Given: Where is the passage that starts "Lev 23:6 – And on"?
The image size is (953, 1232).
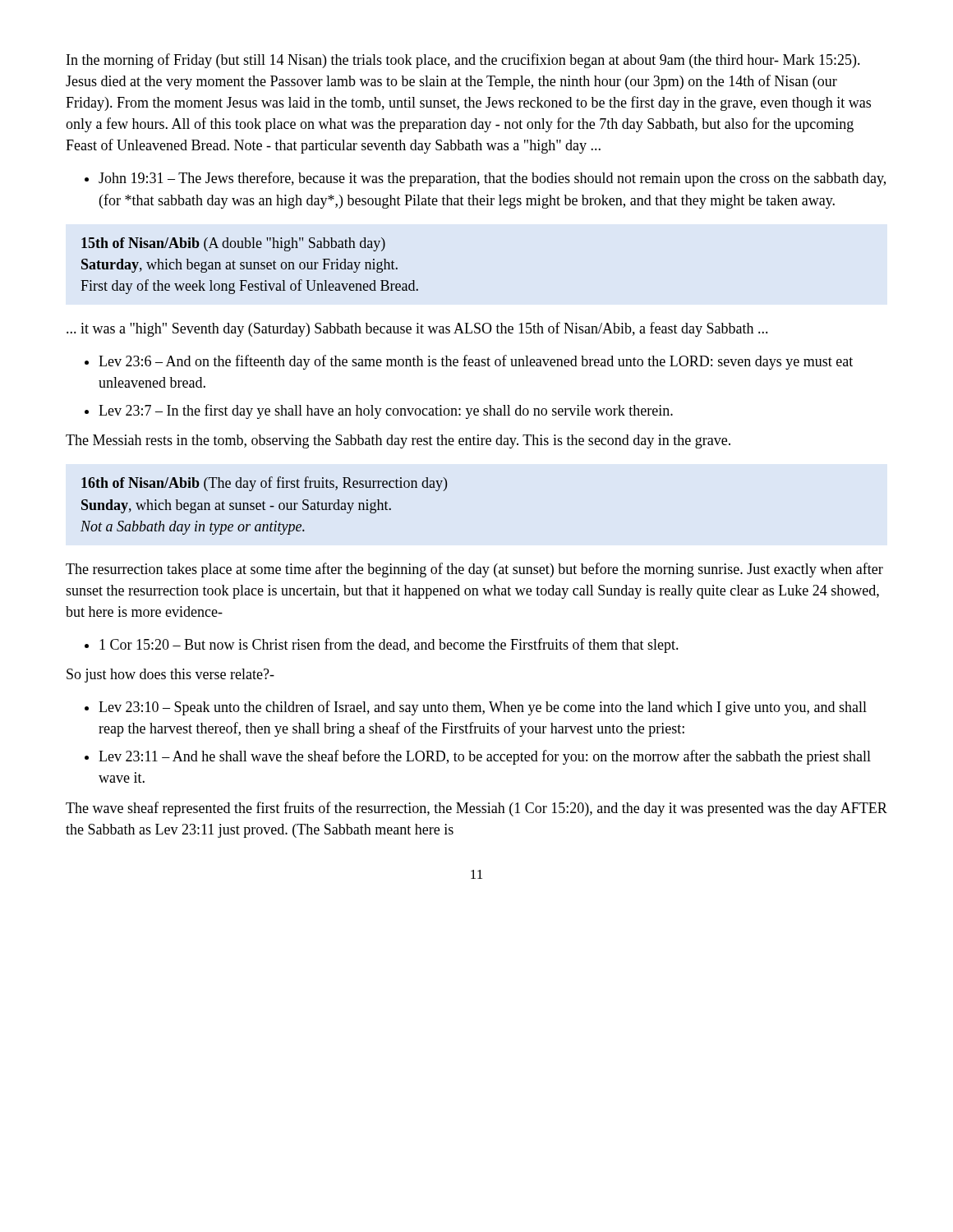Looking at the screenshot, I should click(x=476, y=372).
